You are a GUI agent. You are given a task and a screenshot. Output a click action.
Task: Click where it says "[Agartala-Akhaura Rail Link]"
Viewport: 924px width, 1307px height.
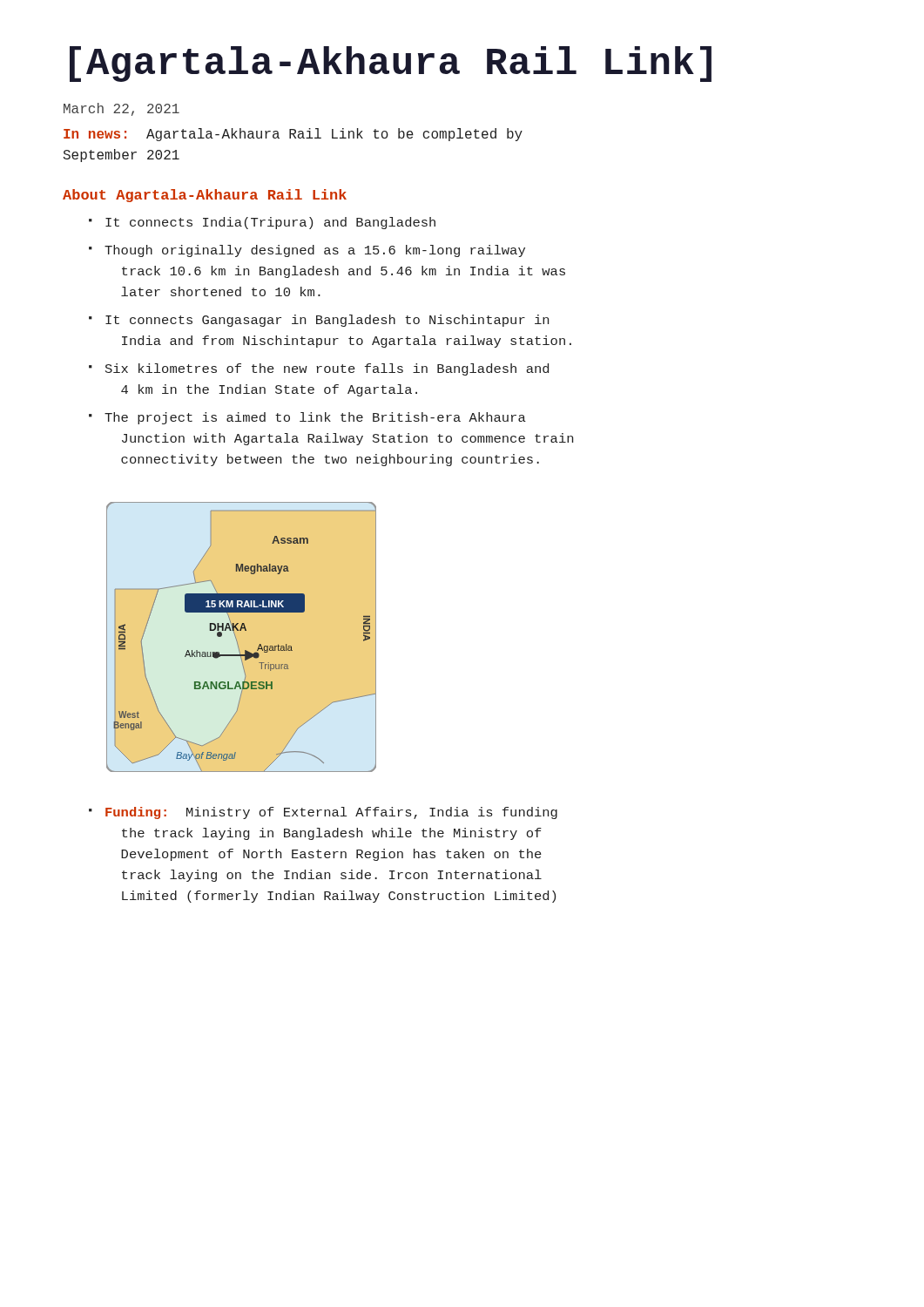click(x=462, y=64)
